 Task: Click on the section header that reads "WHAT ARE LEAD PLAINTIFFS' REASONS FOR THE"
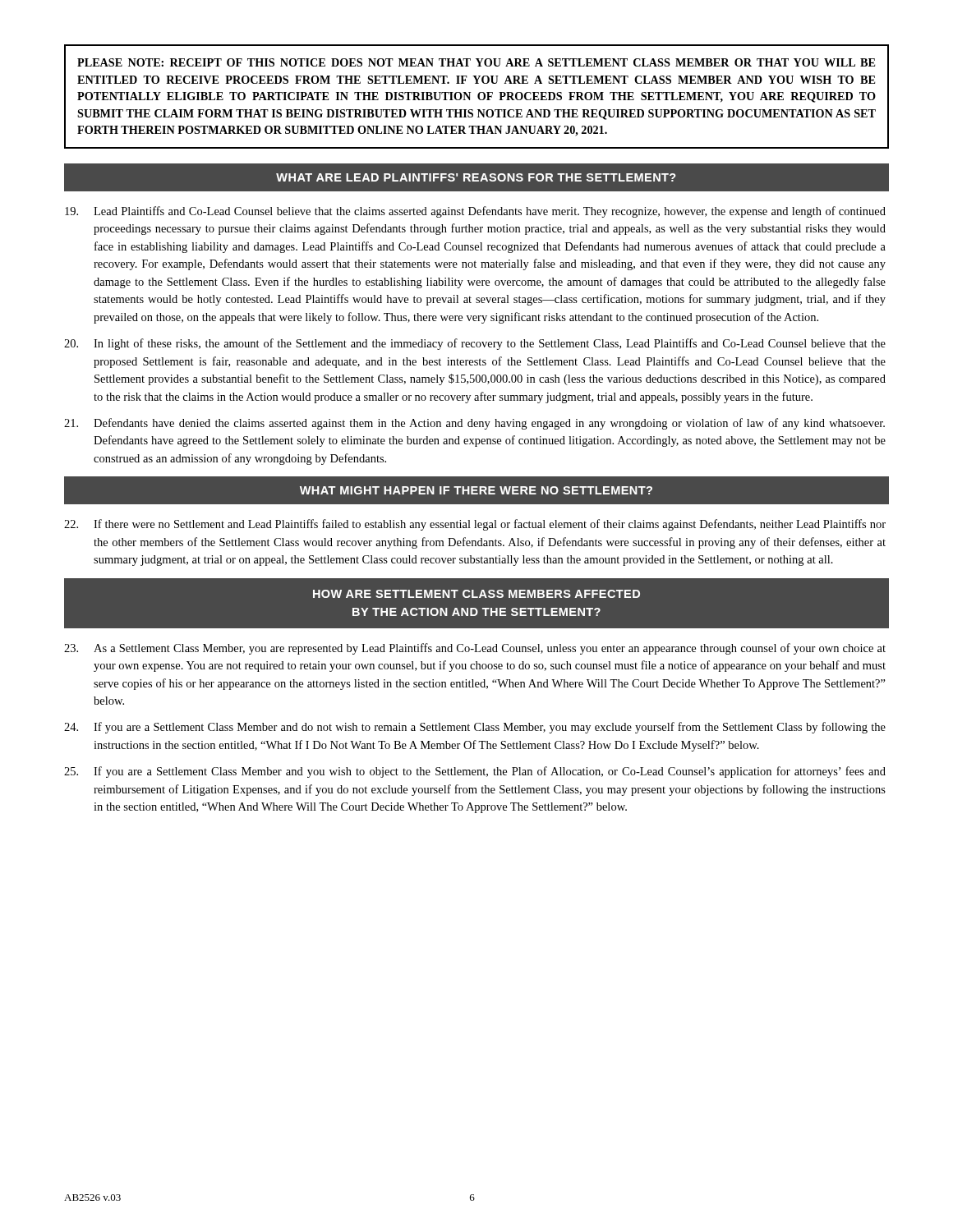[x=476, y=177]
